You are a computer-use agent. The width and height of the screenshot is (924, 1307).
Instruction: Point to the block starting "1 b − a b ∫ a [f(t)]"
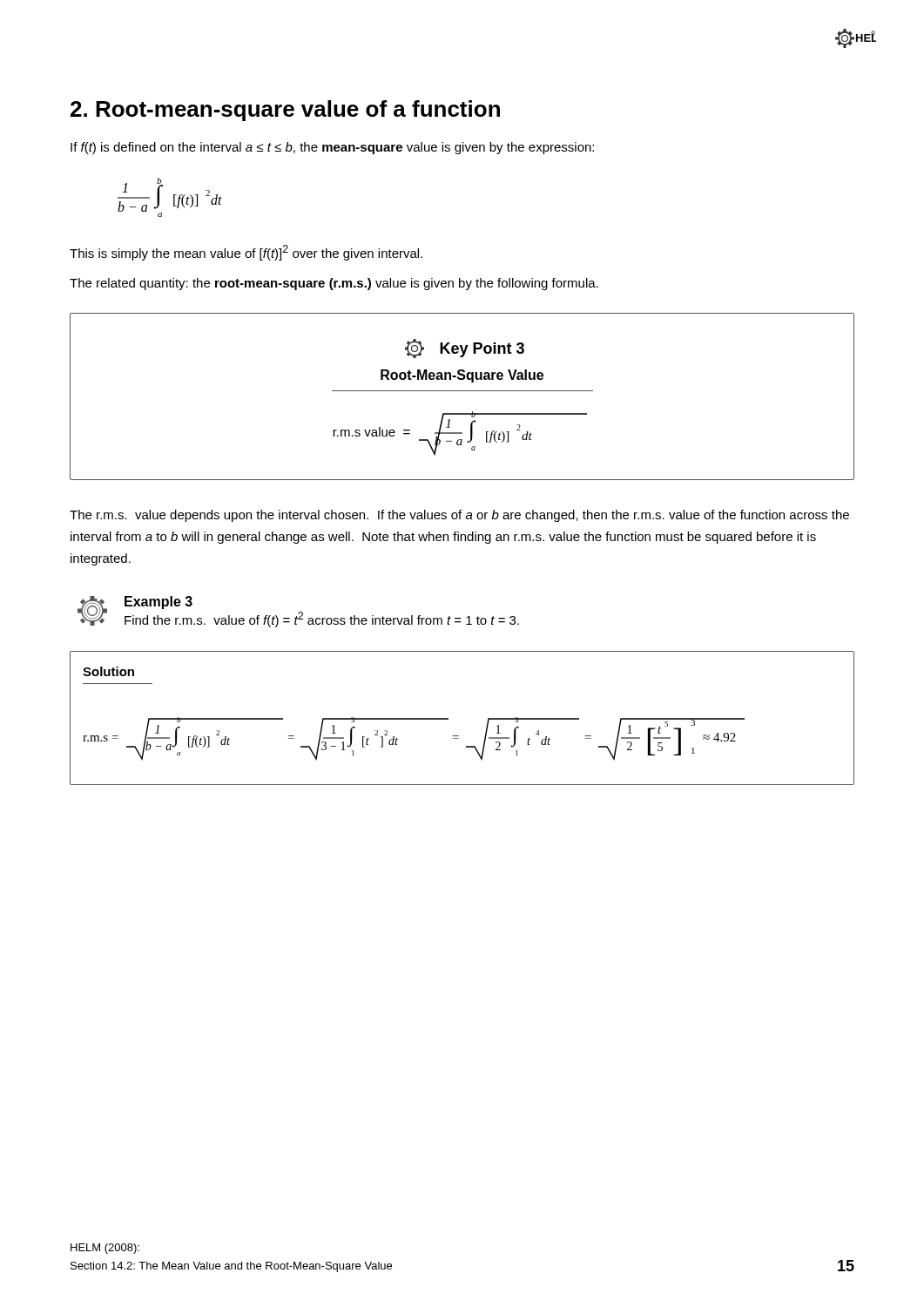point(183,198)
